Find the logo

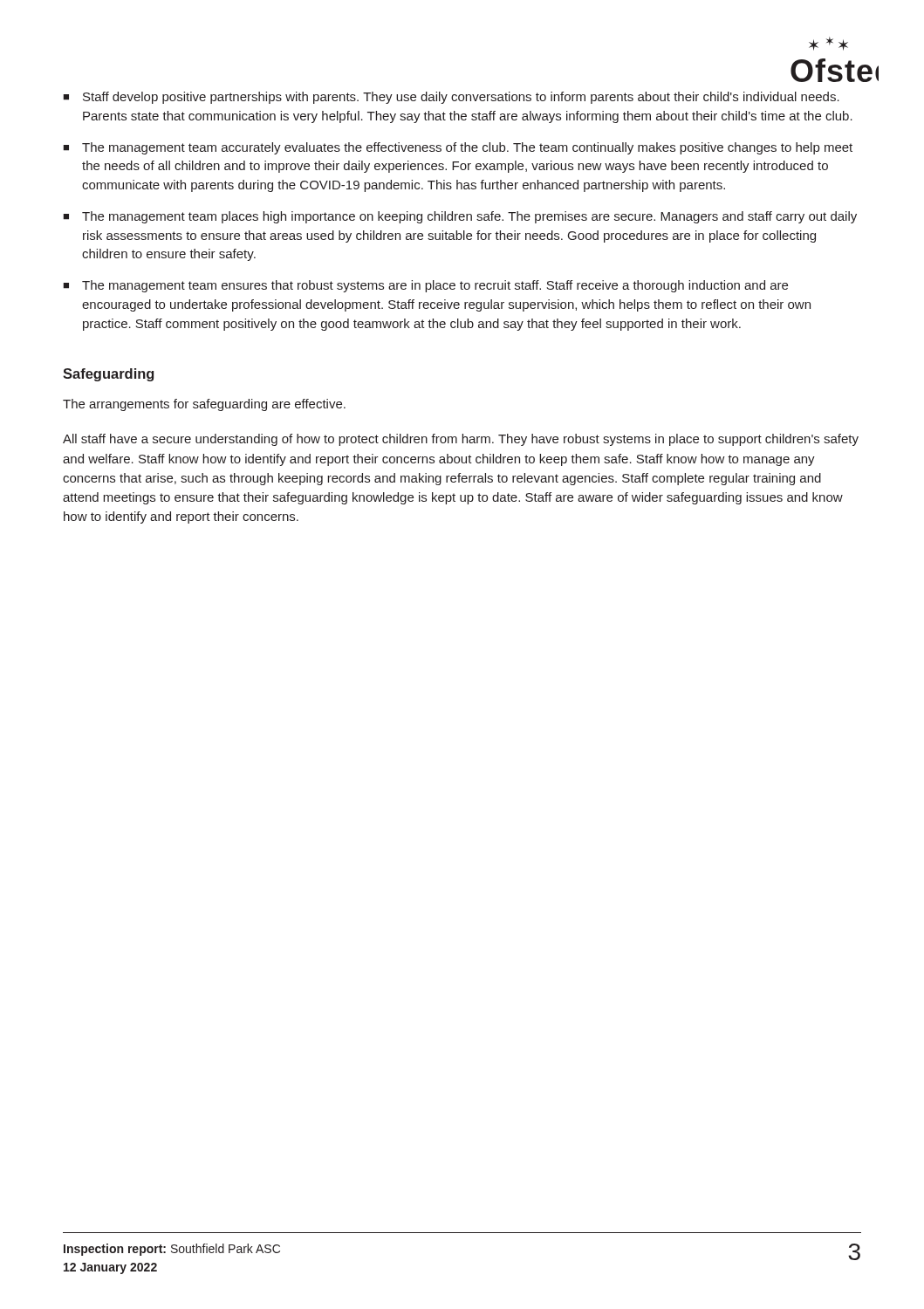[831, 64]
